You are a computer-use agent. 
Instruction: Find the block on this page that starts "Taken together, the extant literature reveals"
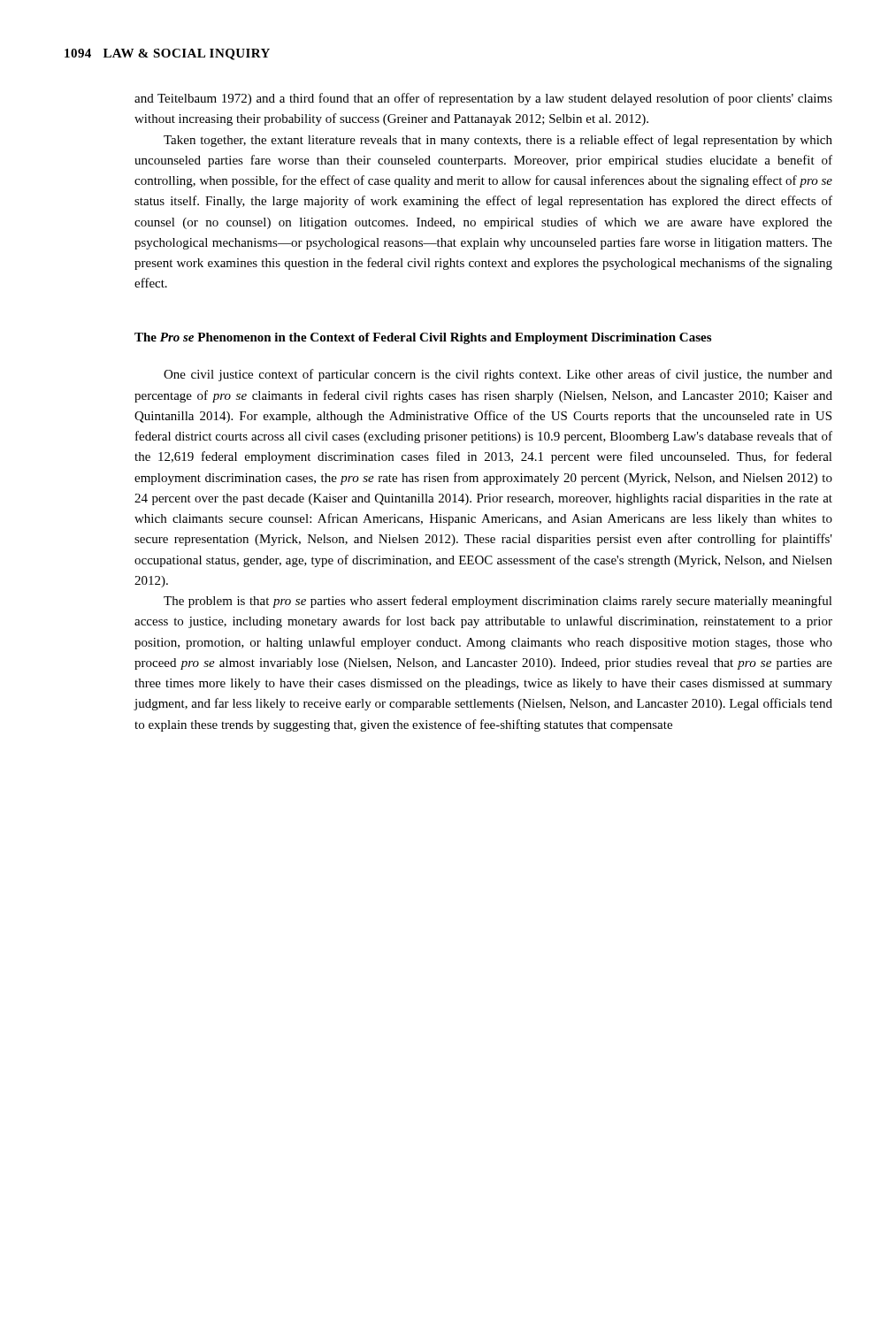click(x=483, y=212)
